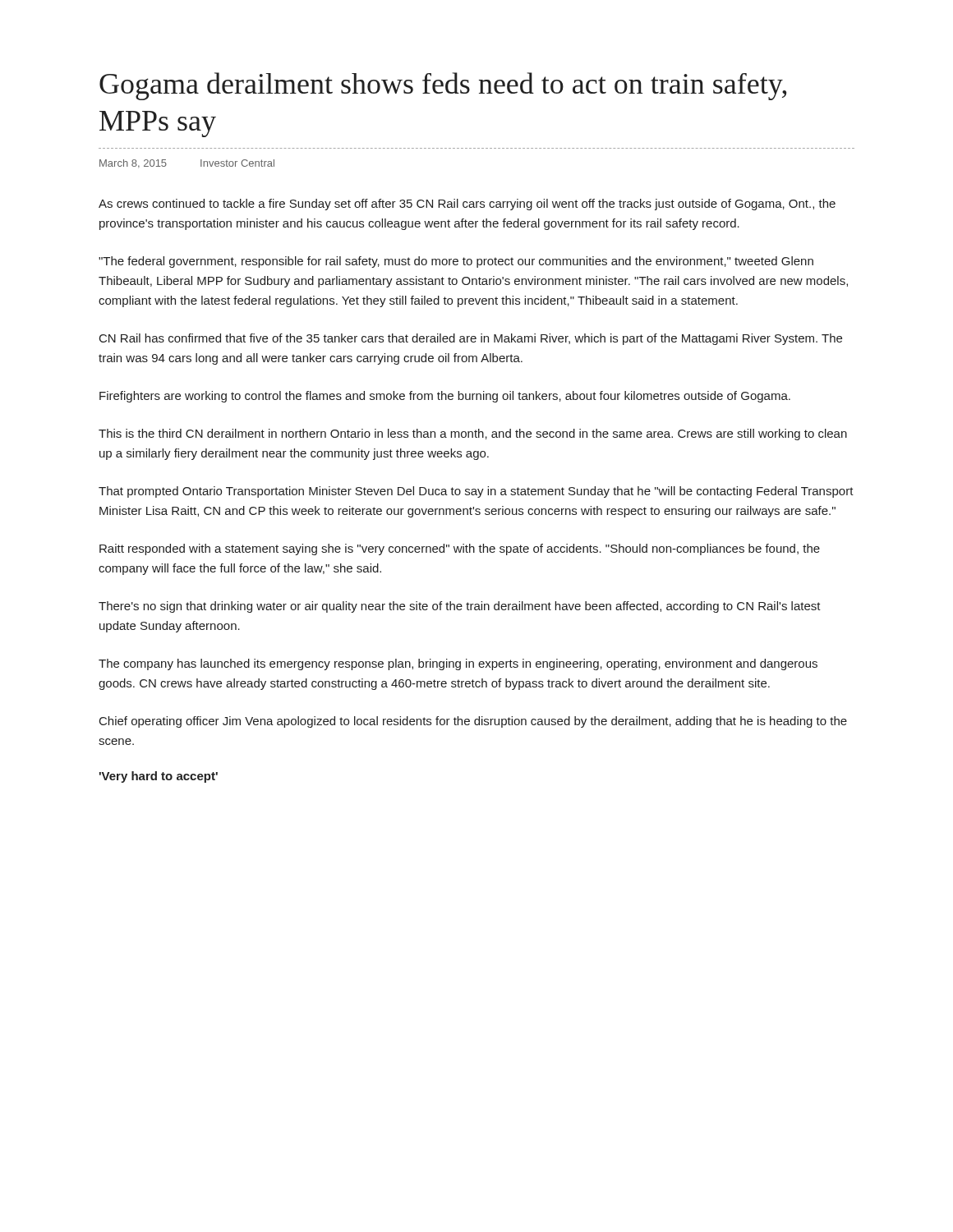Find the title
This screenshot has width=953, height=1232.
[x=476, y=107]
